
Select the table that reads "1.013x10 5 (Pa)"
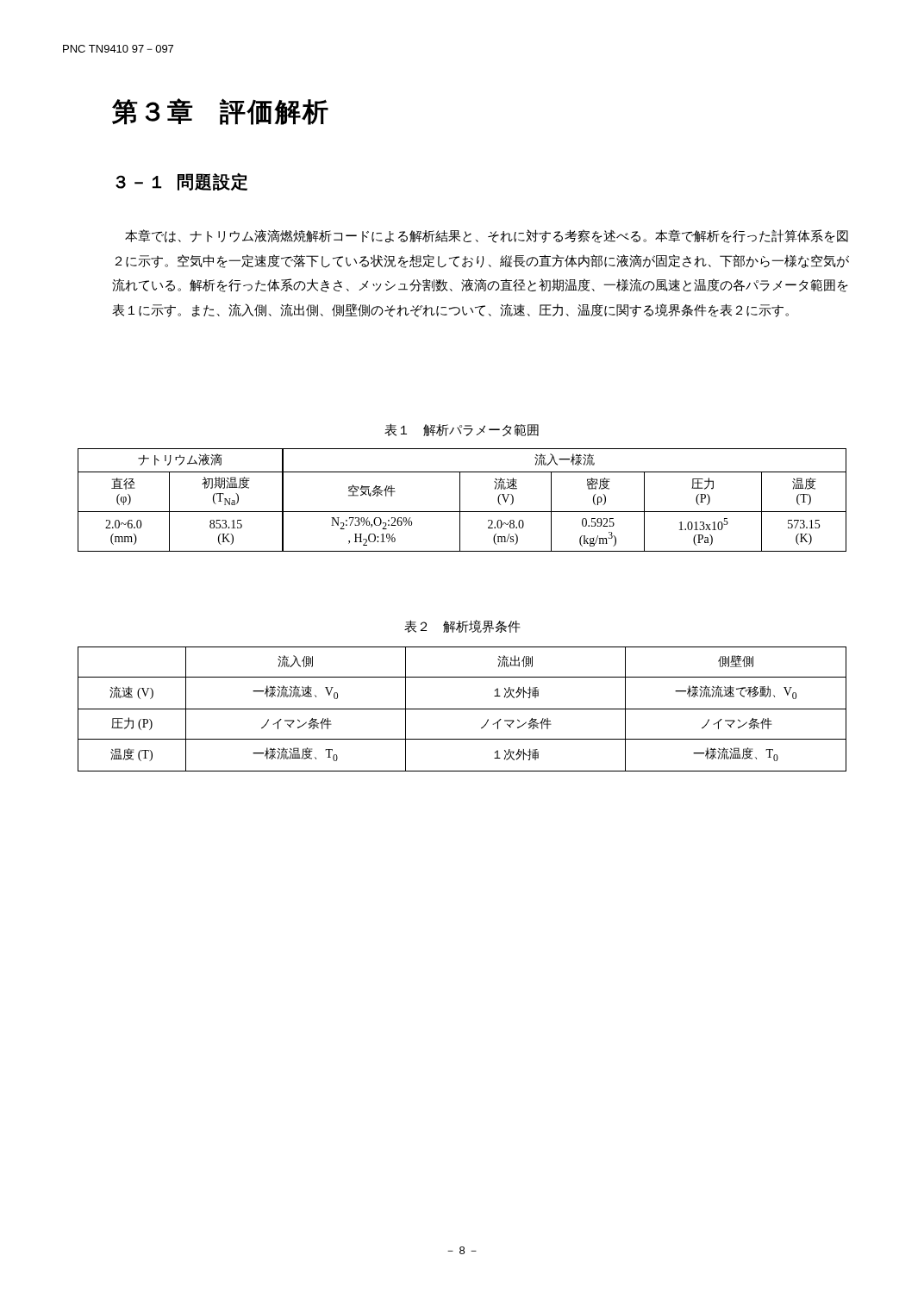(x=462, y=500)
